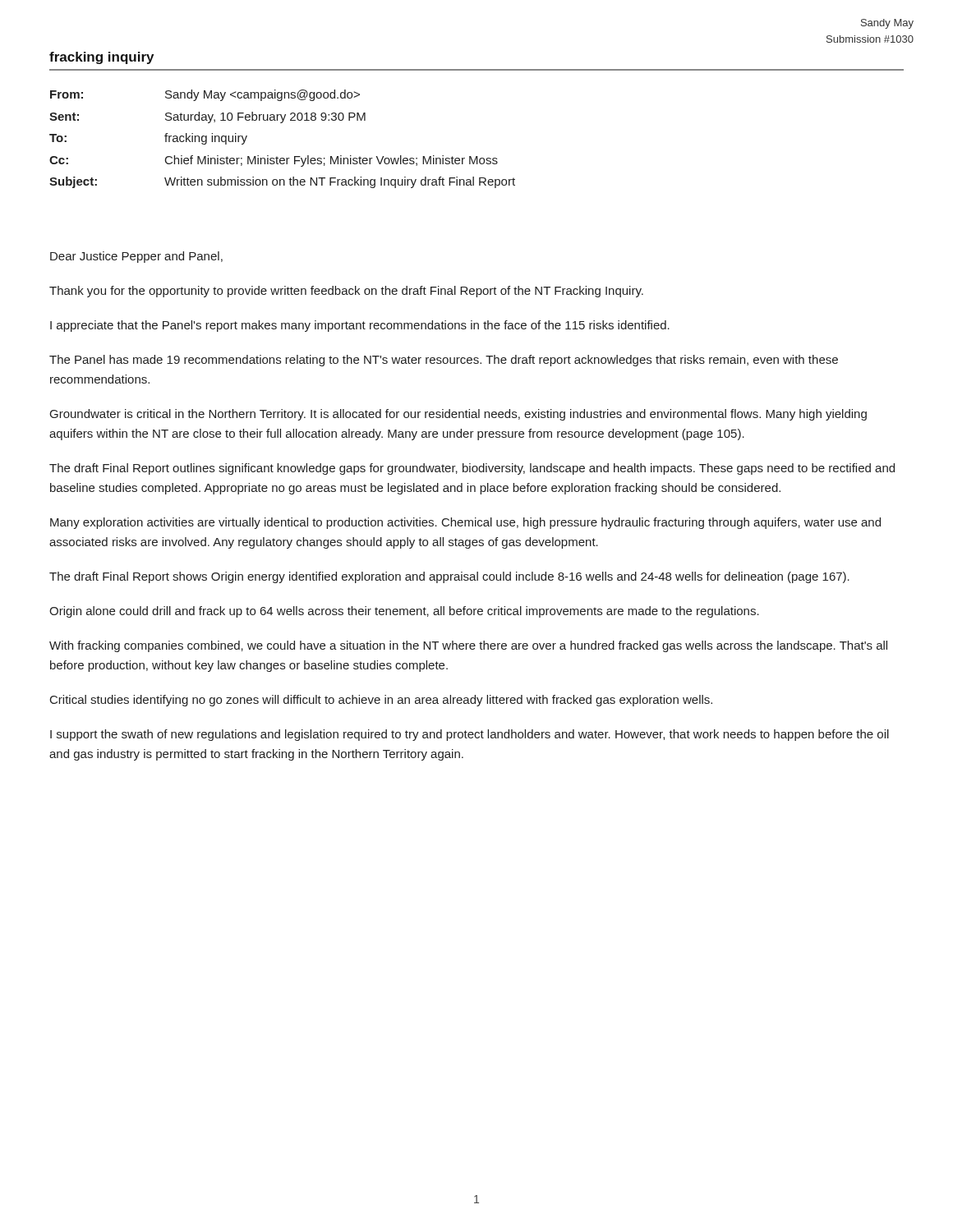Find the element starting "Thank you for"
Screen dimensions: 1232x953
[x=476, y=291]
